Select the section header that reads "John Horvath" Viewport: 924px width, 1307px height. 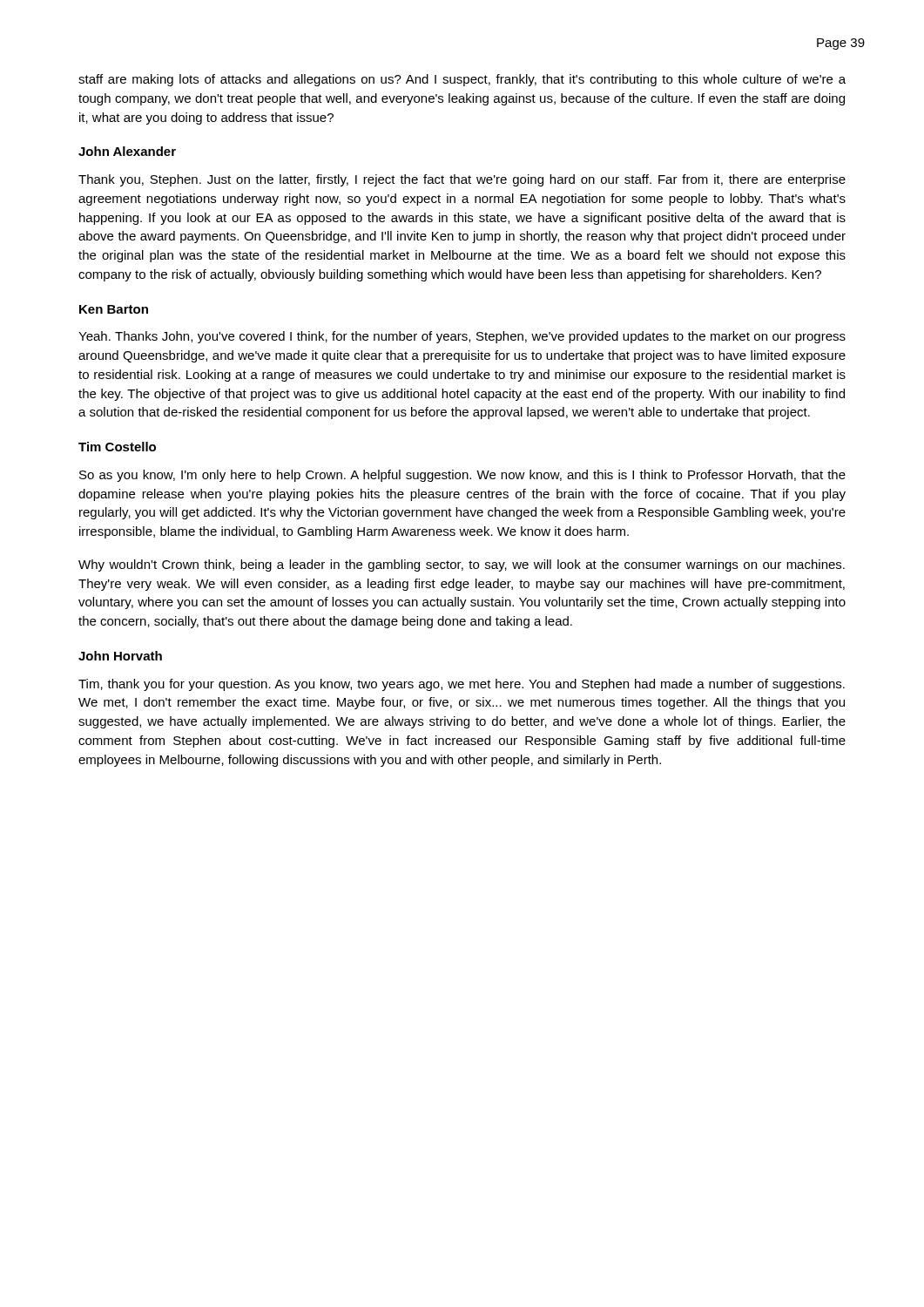point(120,655)
